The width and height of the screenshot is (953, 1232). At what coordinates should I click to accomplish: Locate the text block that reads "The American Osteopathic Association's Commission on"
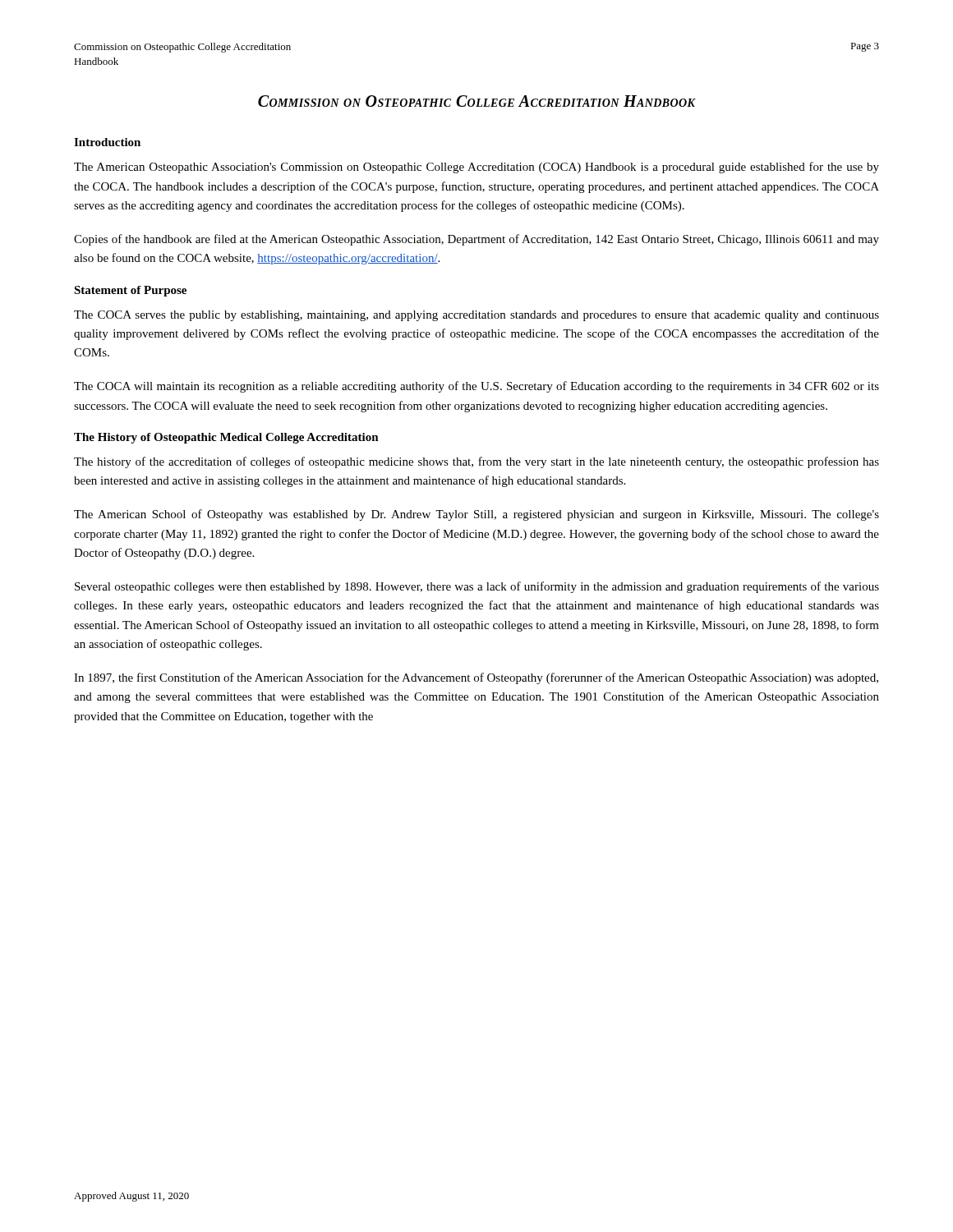[x=476, y=186]
